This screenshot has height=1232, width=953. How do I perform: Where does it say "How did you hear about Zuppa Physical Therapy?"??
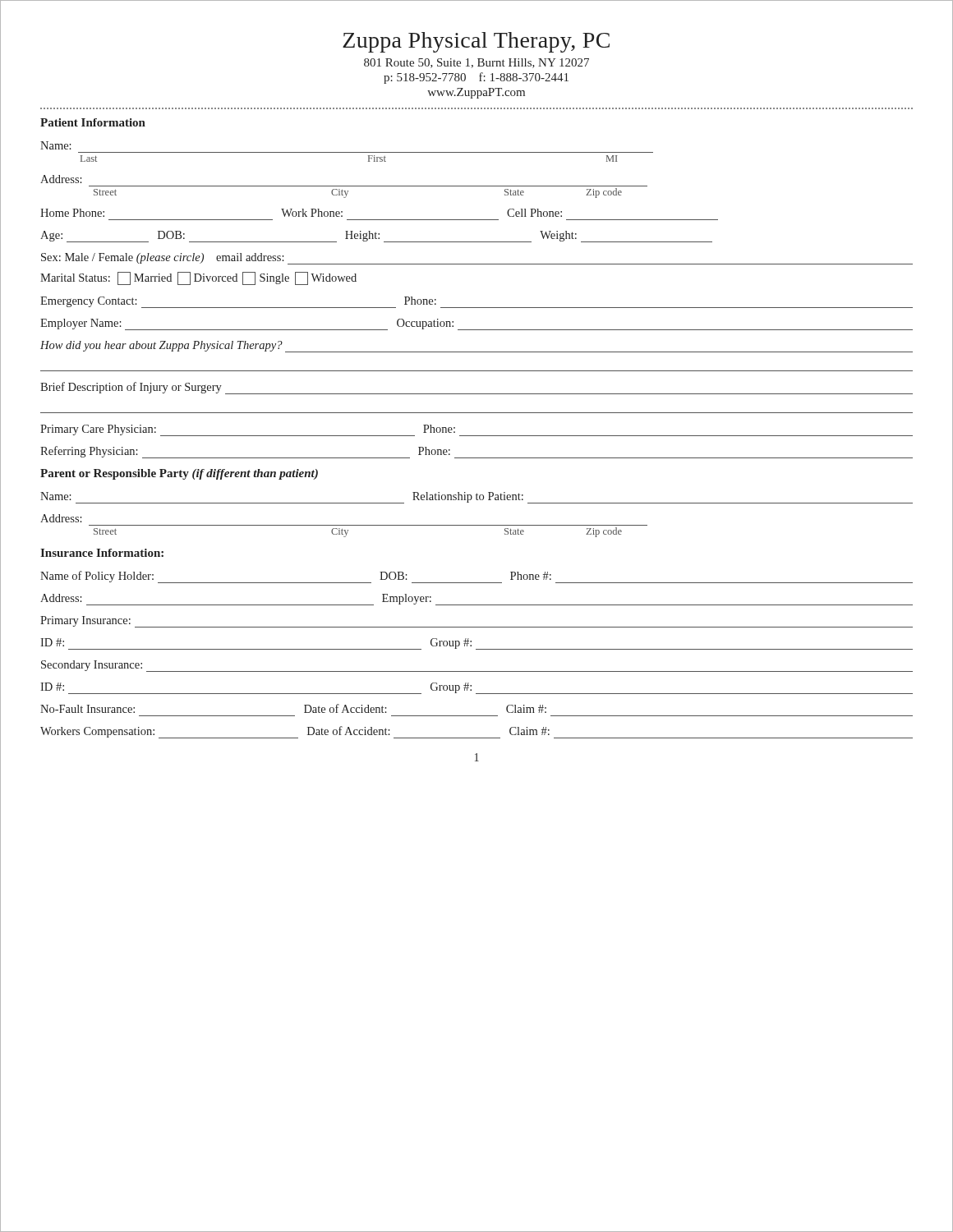coord(476,345)
